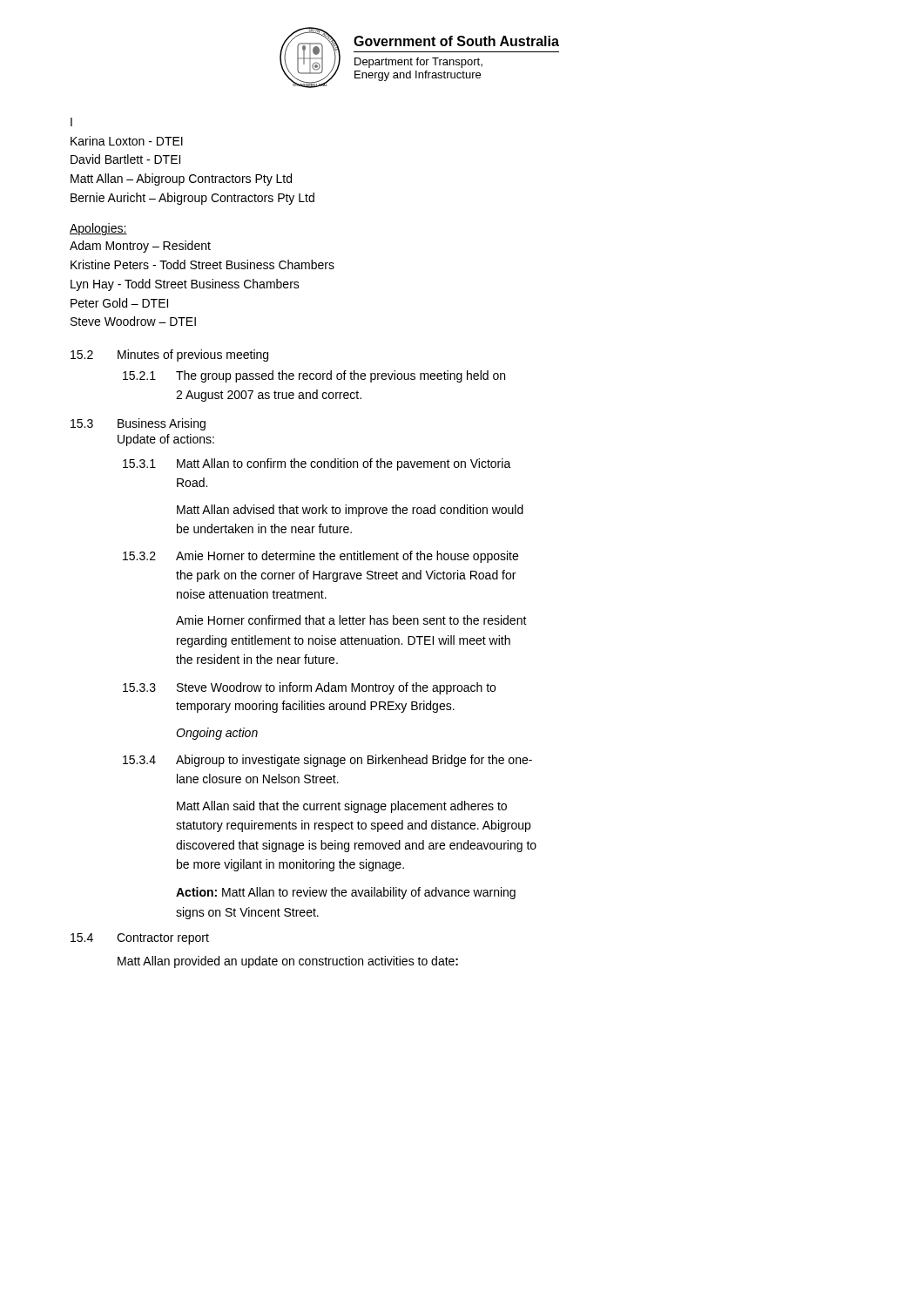The width and height of the screenshot is (924, 1307).
Task: Locate the text starting "15.3.1 Matt Allan to confirm the condition"
Action: click(x=316, y=474)
